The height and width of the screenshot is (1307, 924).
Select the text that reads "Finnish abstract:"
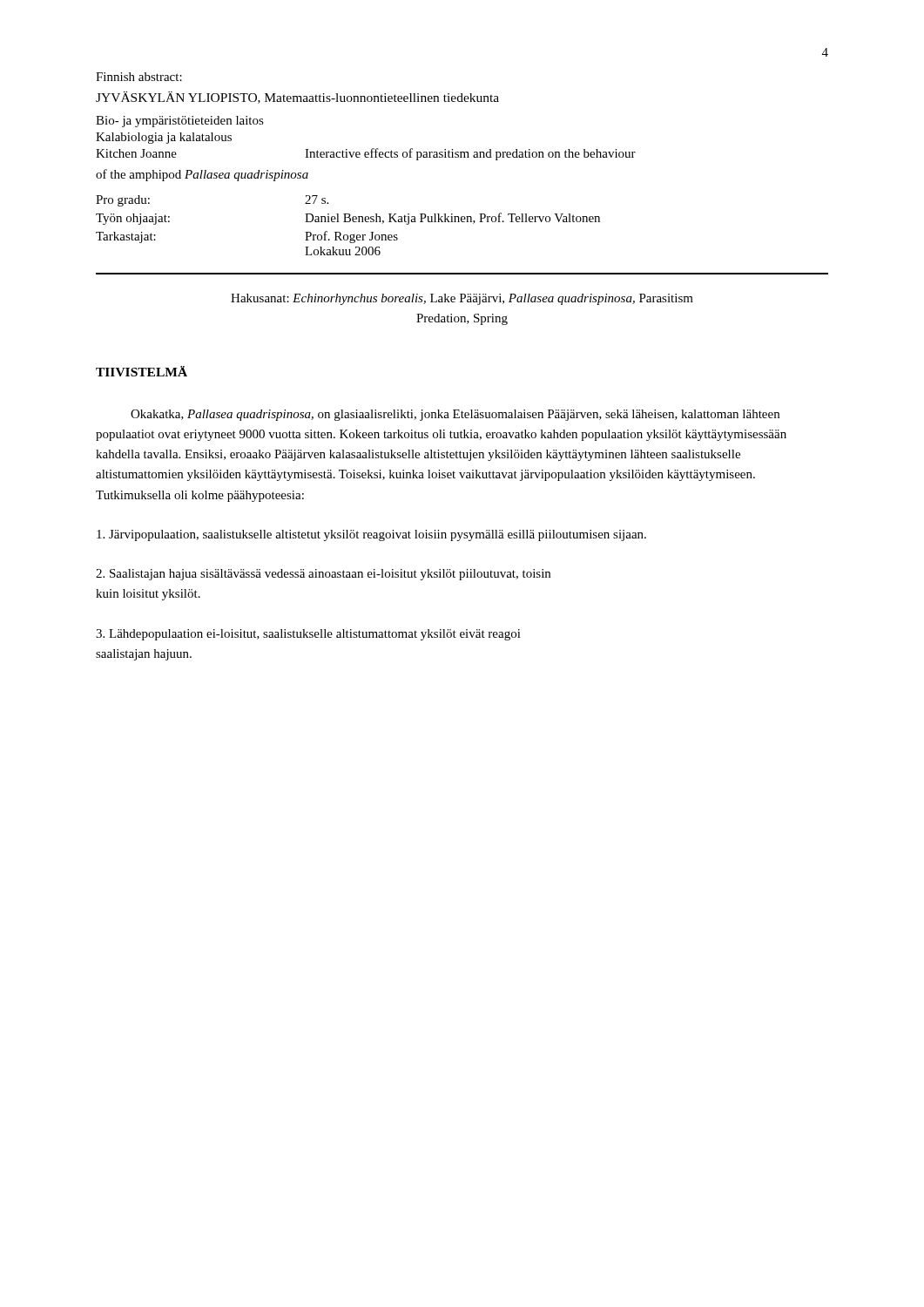(x=139, y=77)
